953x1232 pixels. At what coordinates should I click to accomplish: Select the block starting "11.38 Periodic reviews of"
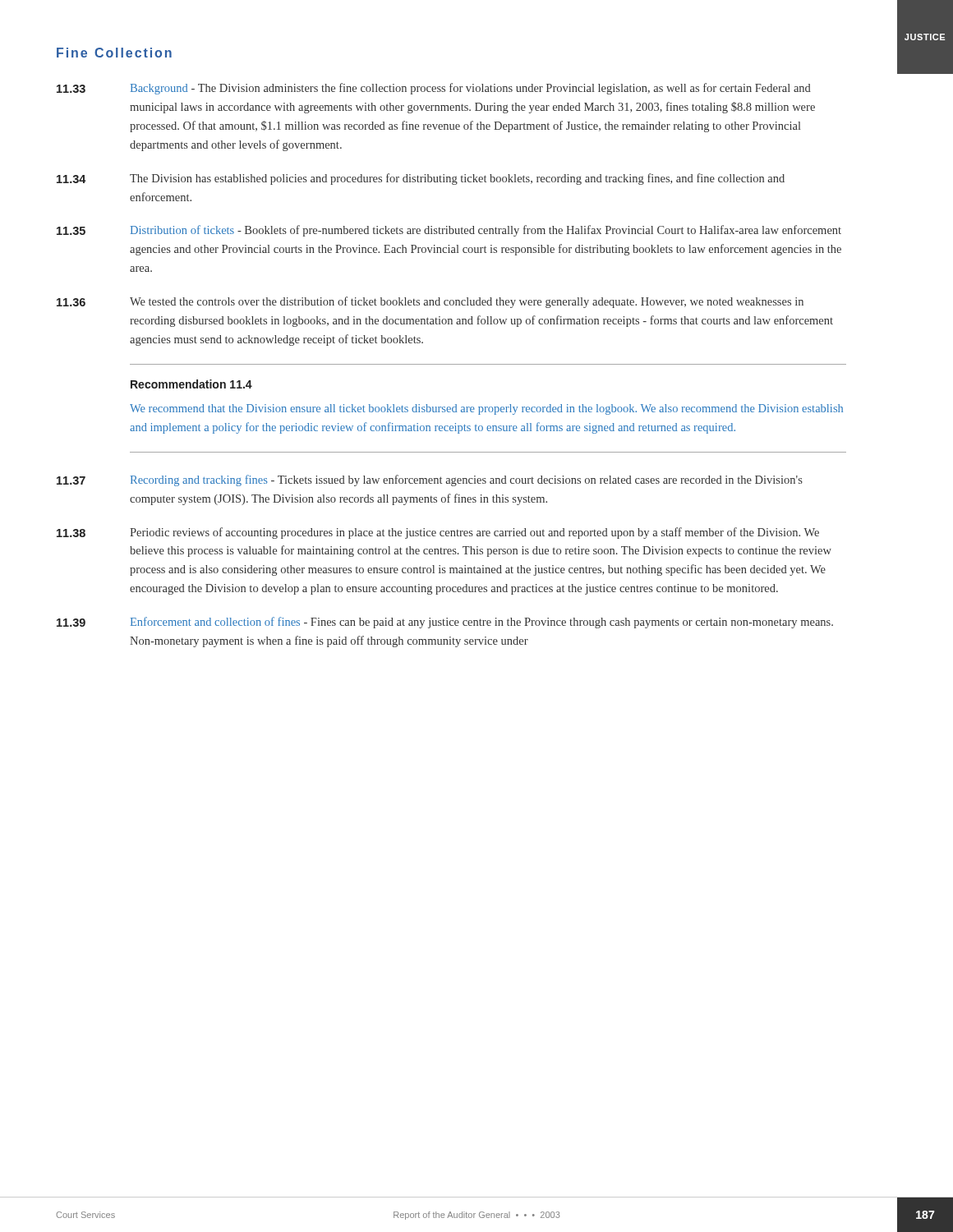tap(451, 560)
